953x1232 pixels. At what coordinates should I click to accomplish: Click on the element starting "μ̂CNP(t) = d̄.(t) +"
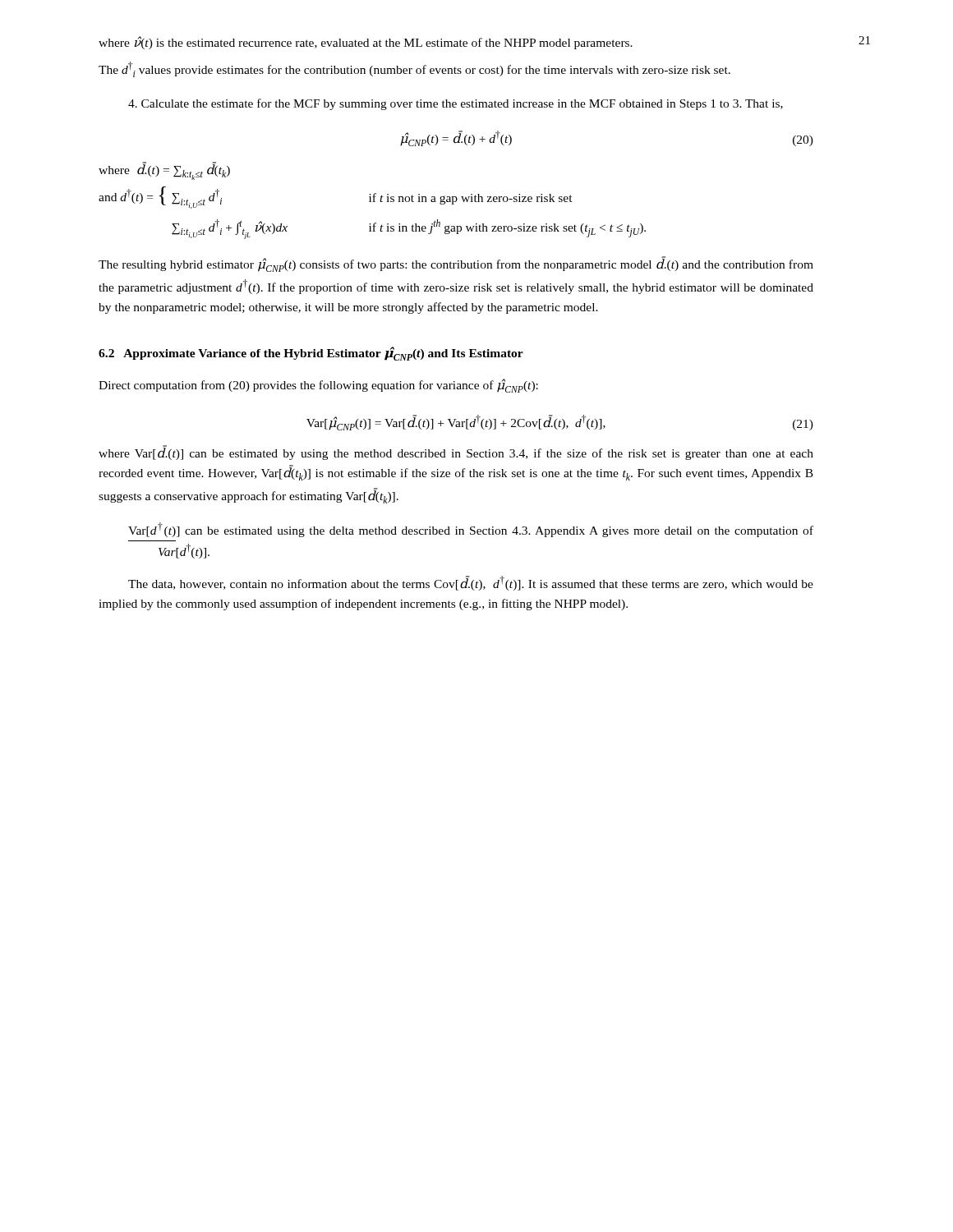459,138
